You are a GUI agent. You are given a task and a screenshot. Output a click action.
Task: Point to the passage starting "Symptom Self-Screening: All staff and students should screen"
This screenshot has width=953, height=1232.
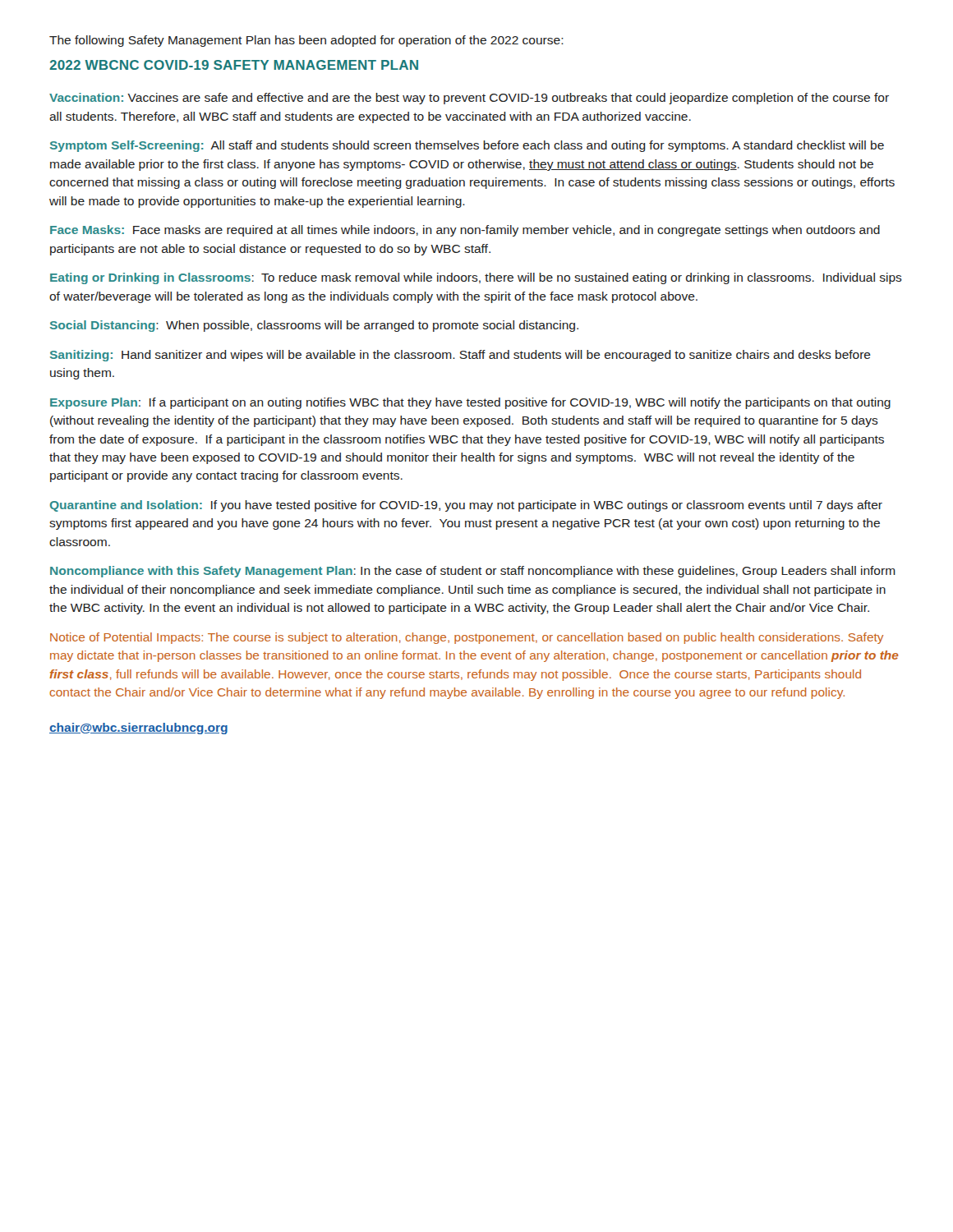(476, 174)
